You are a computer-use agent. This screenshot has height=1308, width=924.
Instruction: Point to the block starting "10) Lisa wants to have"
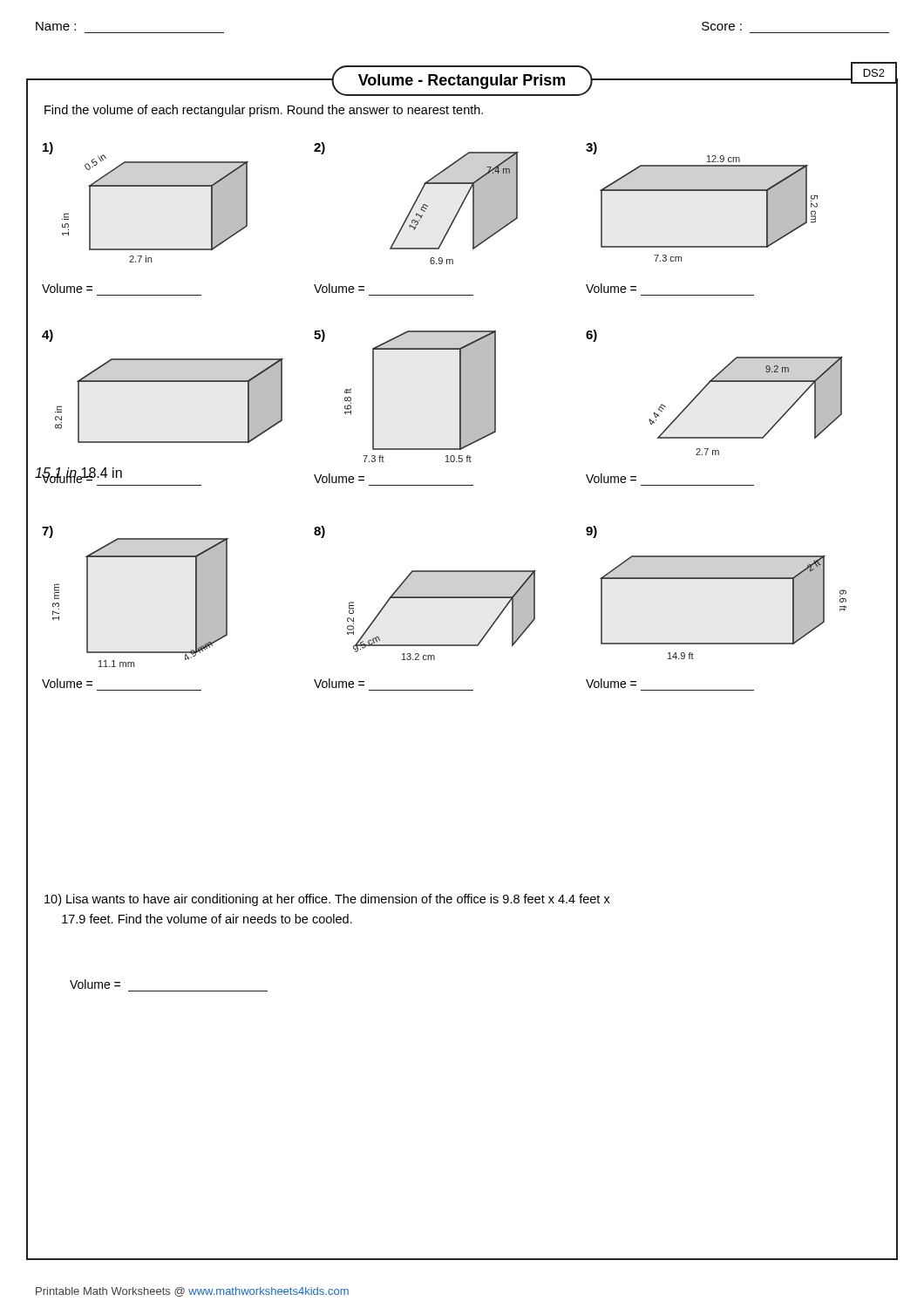click(x=327, y=909)
